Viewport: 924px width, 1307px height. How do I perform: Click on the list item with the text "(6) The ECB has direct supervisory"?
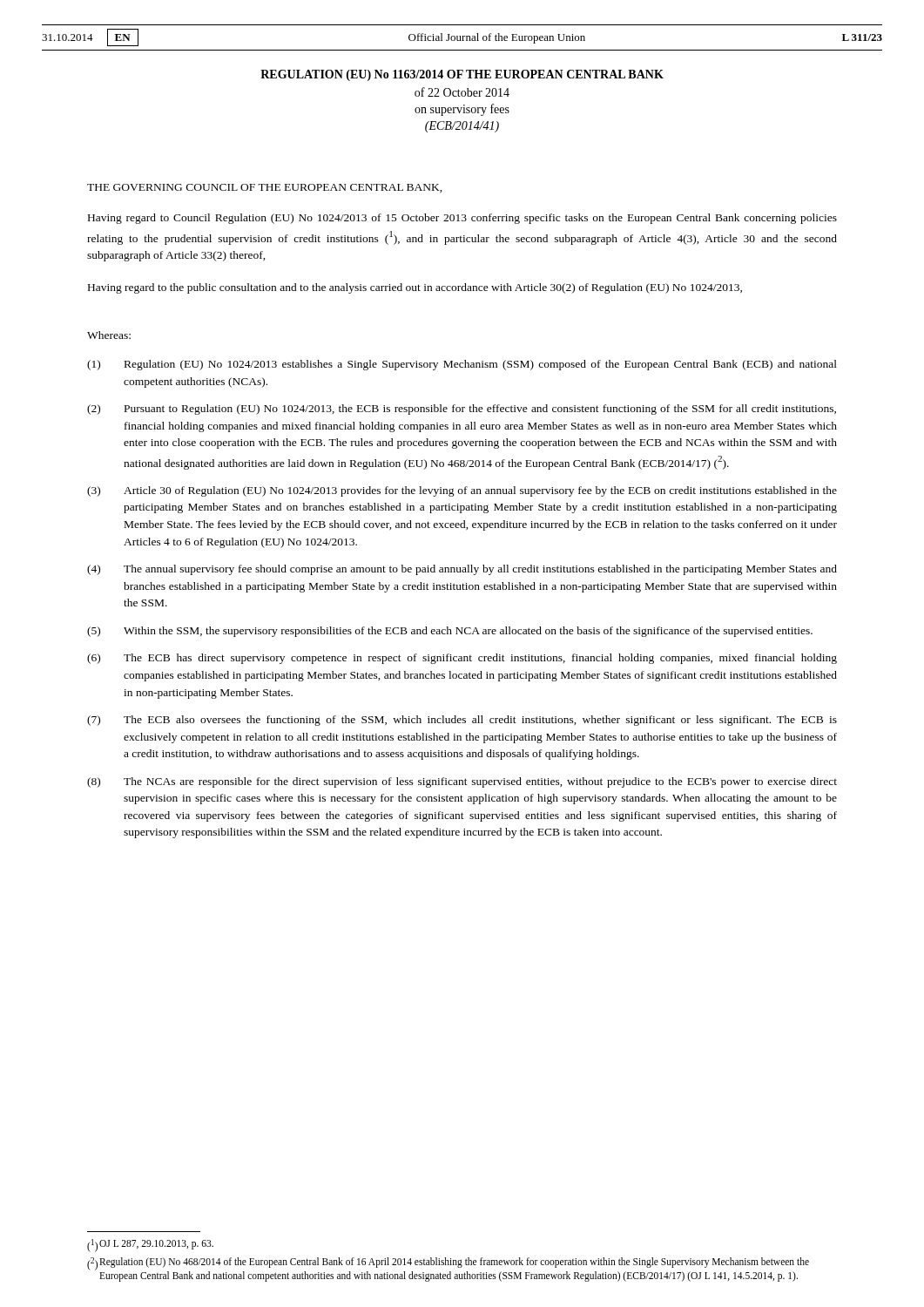point(462,675)
